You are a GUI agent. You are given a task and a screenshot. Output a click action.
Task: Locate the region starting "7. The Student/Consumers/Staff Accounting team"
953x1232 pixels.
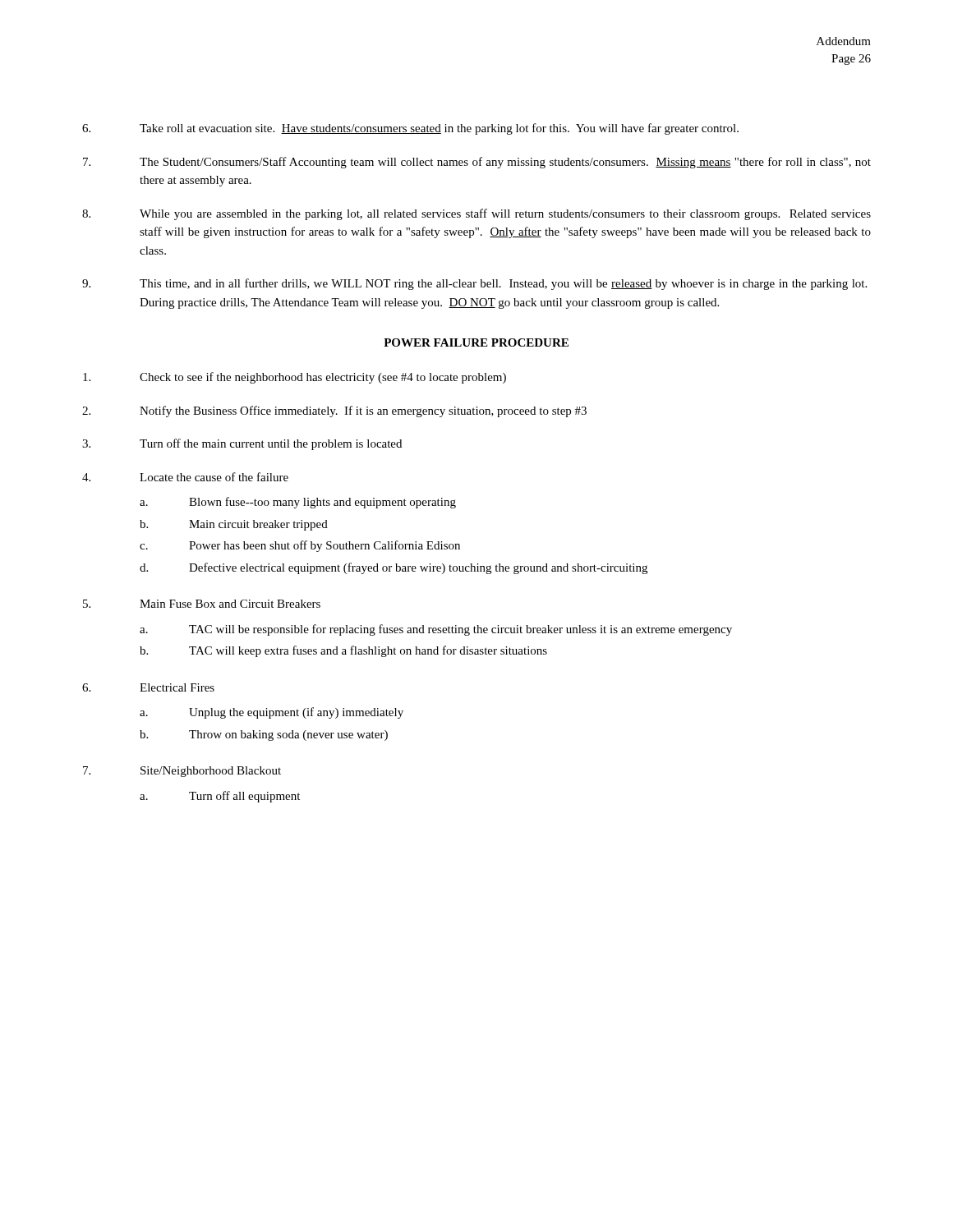click(x=476, y=171)
